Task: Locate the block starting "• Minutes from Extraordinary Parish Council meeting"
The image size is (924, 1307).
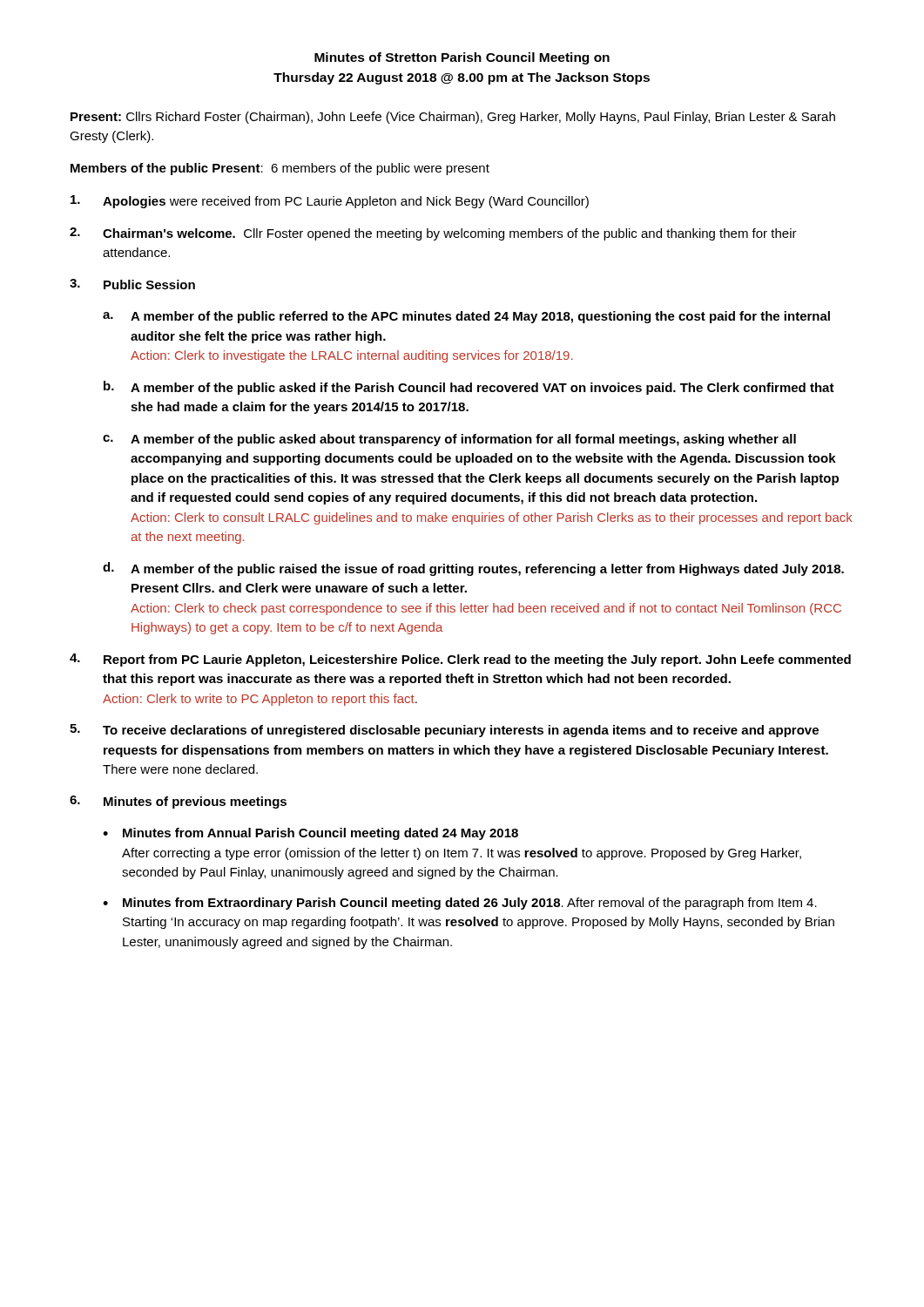Action: point(479,922)
